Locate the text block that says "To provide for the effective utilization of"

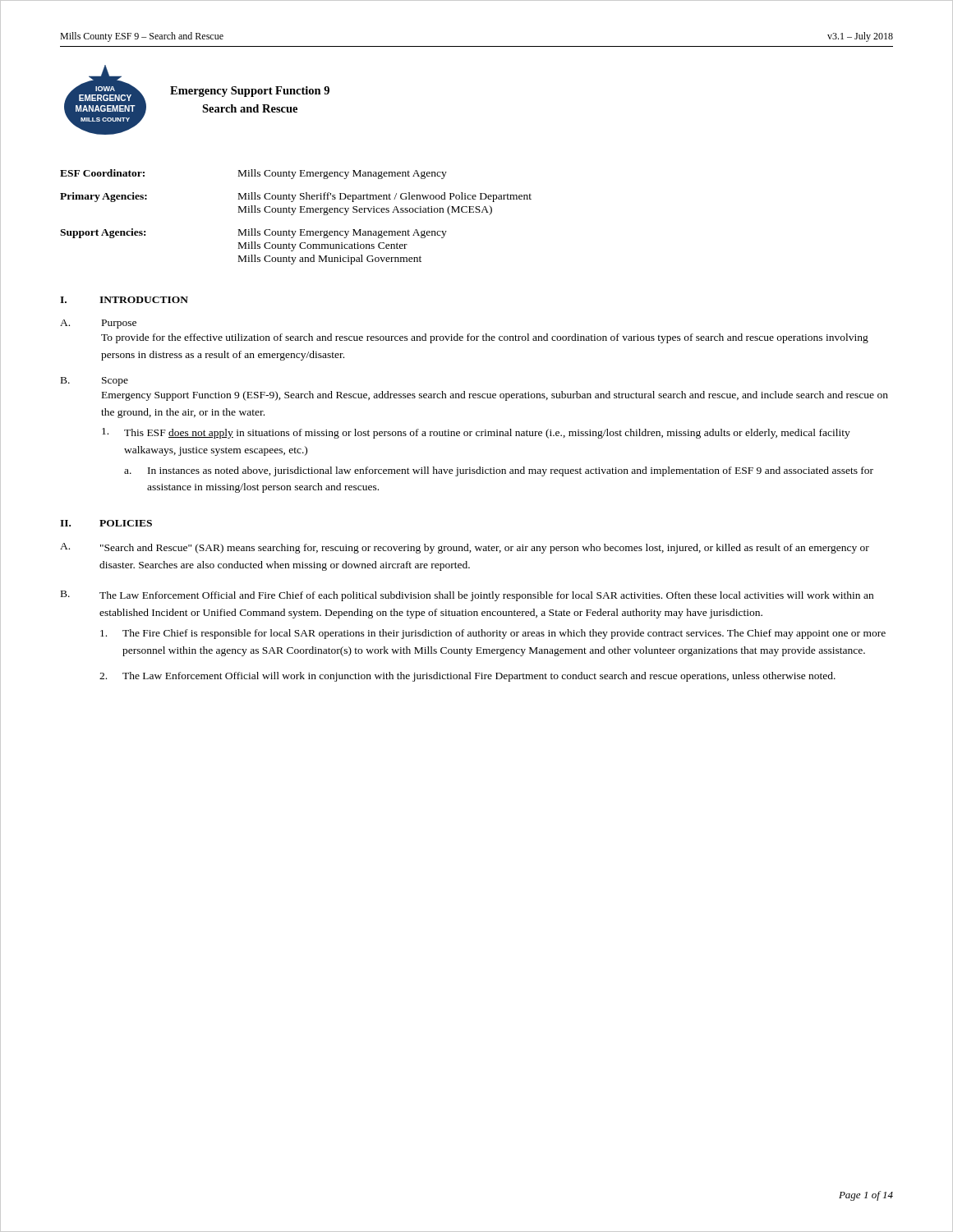(497, 346)
